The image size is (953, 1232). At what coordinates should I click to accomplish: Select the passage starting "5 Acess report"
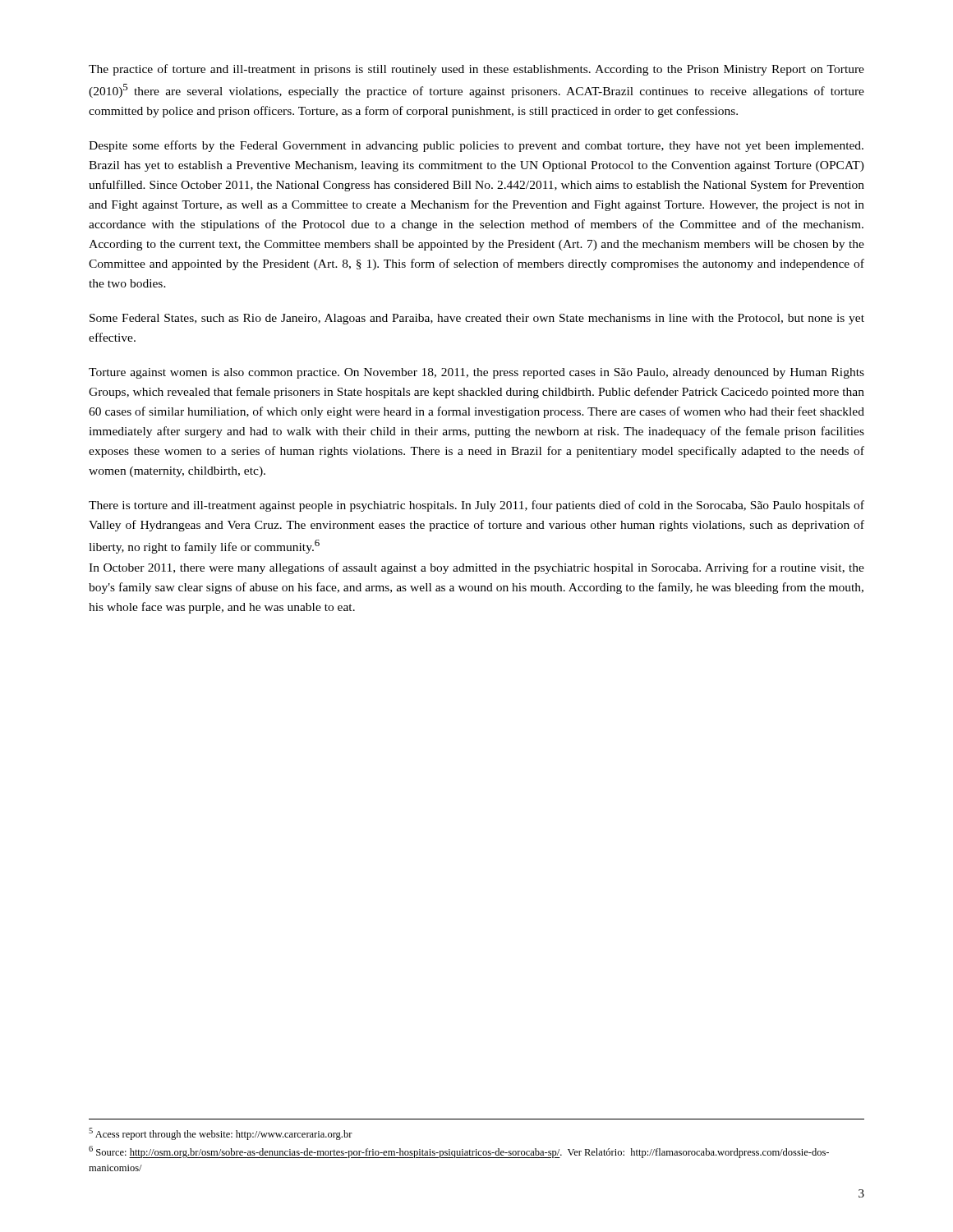click(220, 1133)
